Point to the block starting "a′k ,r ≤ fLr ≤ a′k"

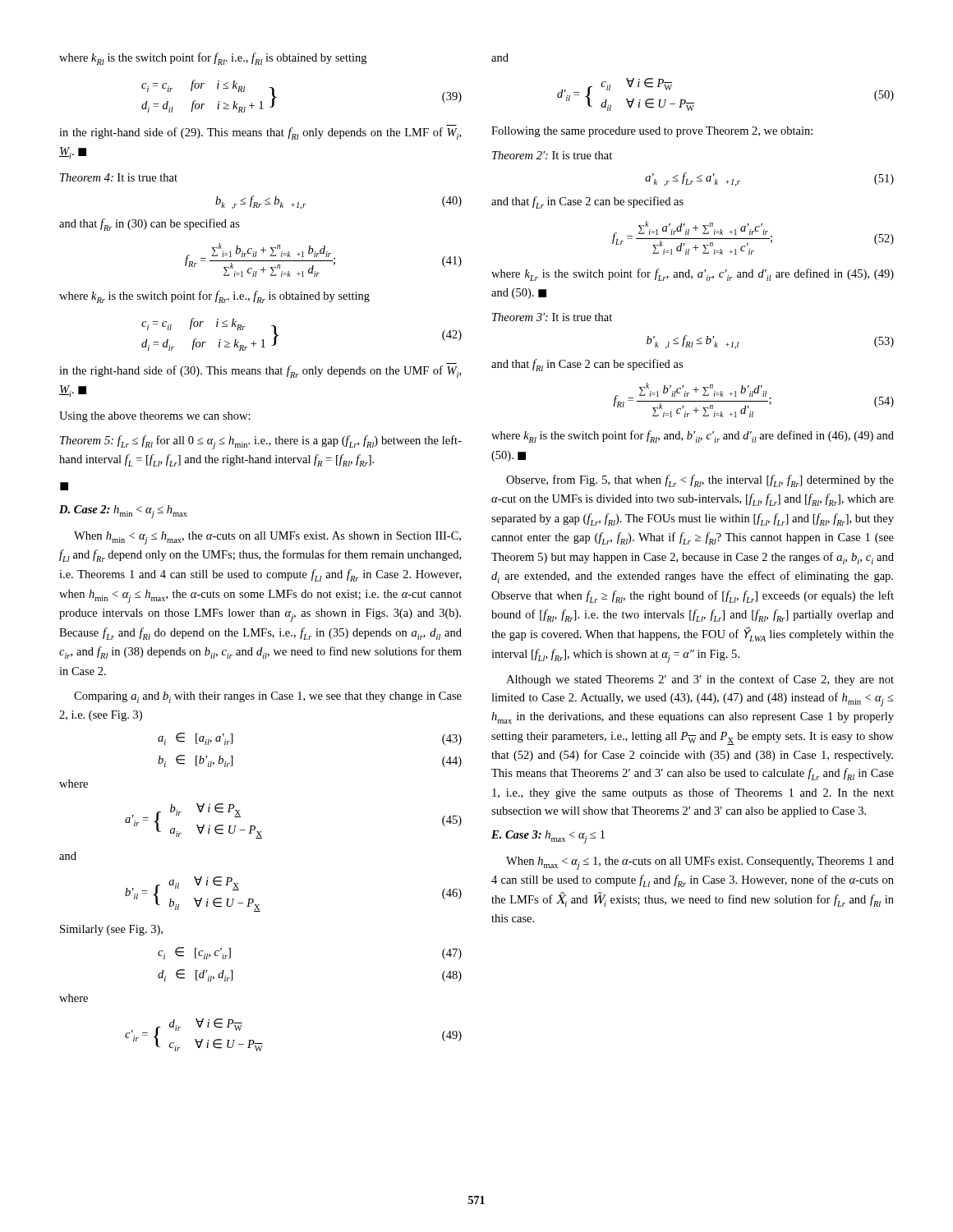(x=693, y=179)
